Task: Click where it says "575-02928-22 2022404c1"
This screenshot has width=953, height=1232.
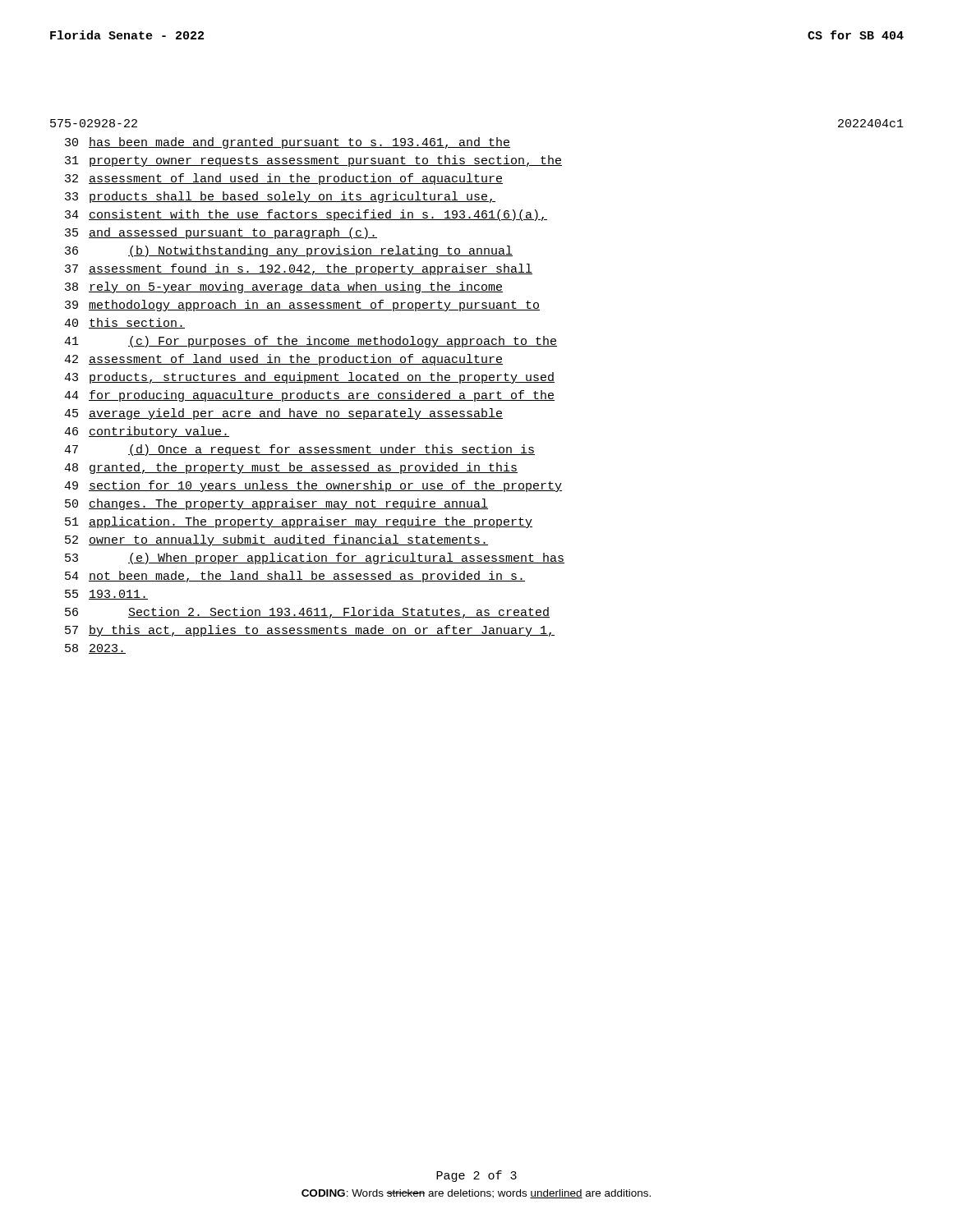Action: [x=90, y=124]
